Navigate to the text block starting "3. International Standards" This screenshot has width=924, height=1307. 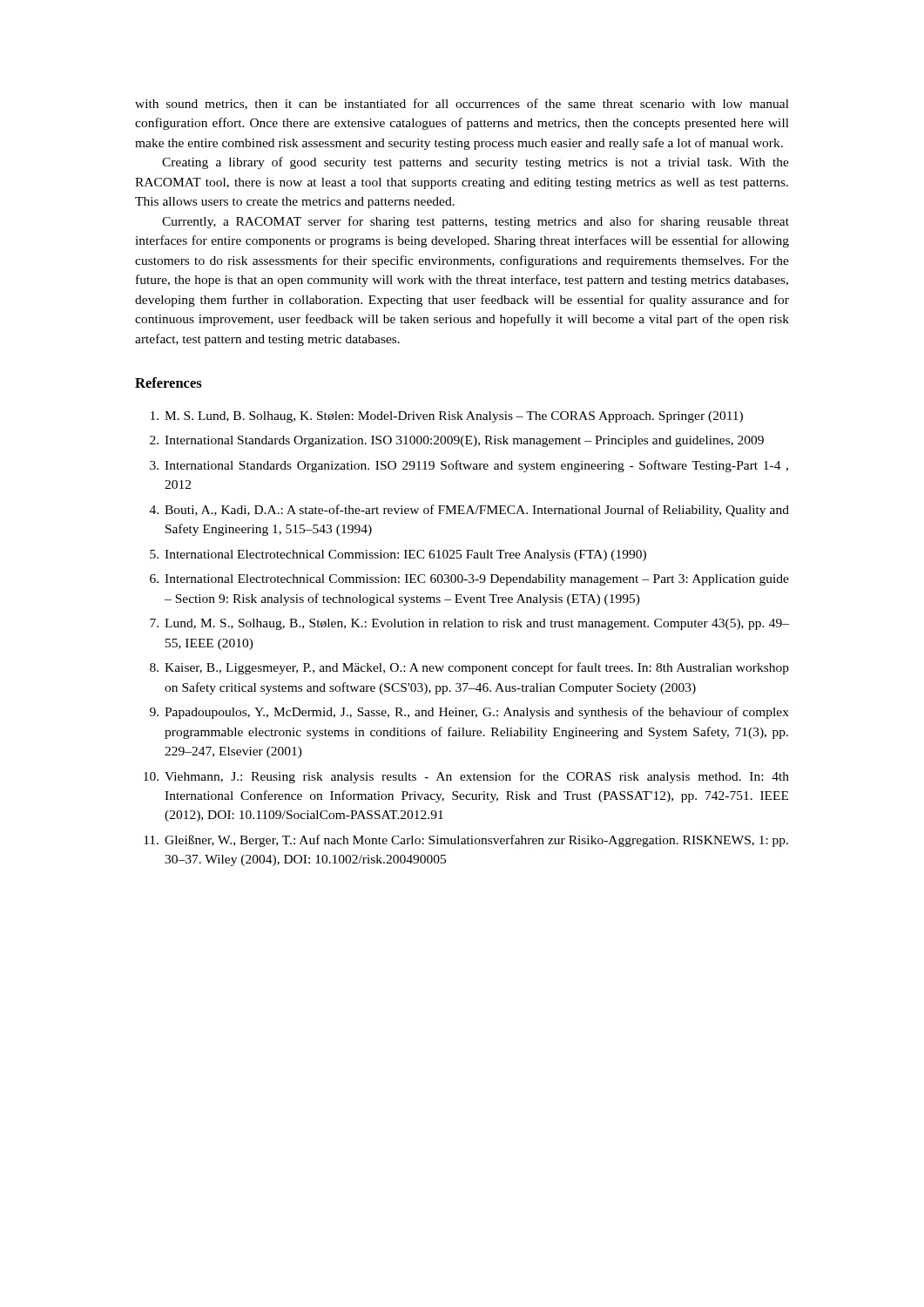tap(462, 475)
